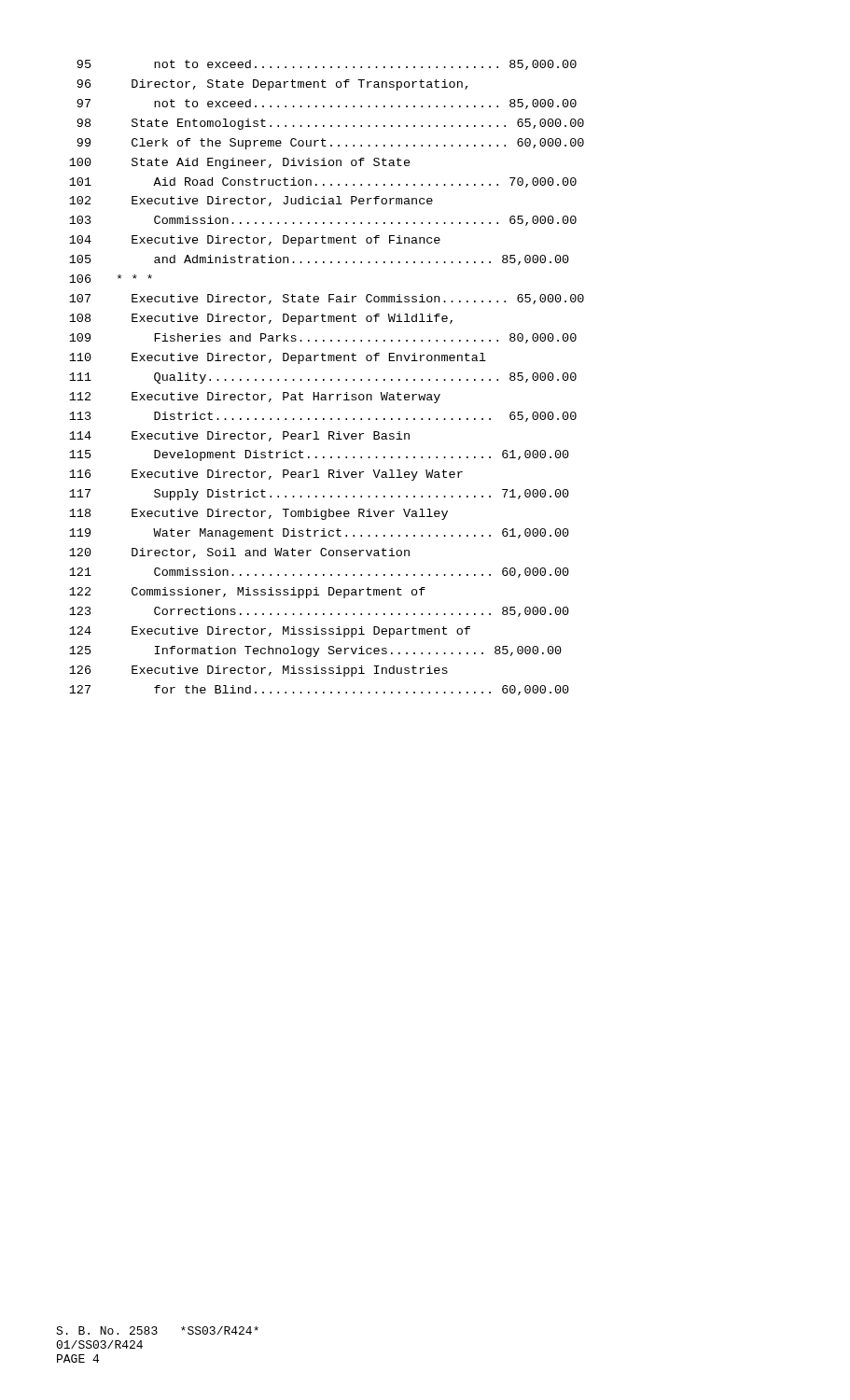This screenshot has width=850, height=1400.
Task: Click on the list item that reads "117 Supply District.............................. 71,000.00"
Action: point(425,495)
